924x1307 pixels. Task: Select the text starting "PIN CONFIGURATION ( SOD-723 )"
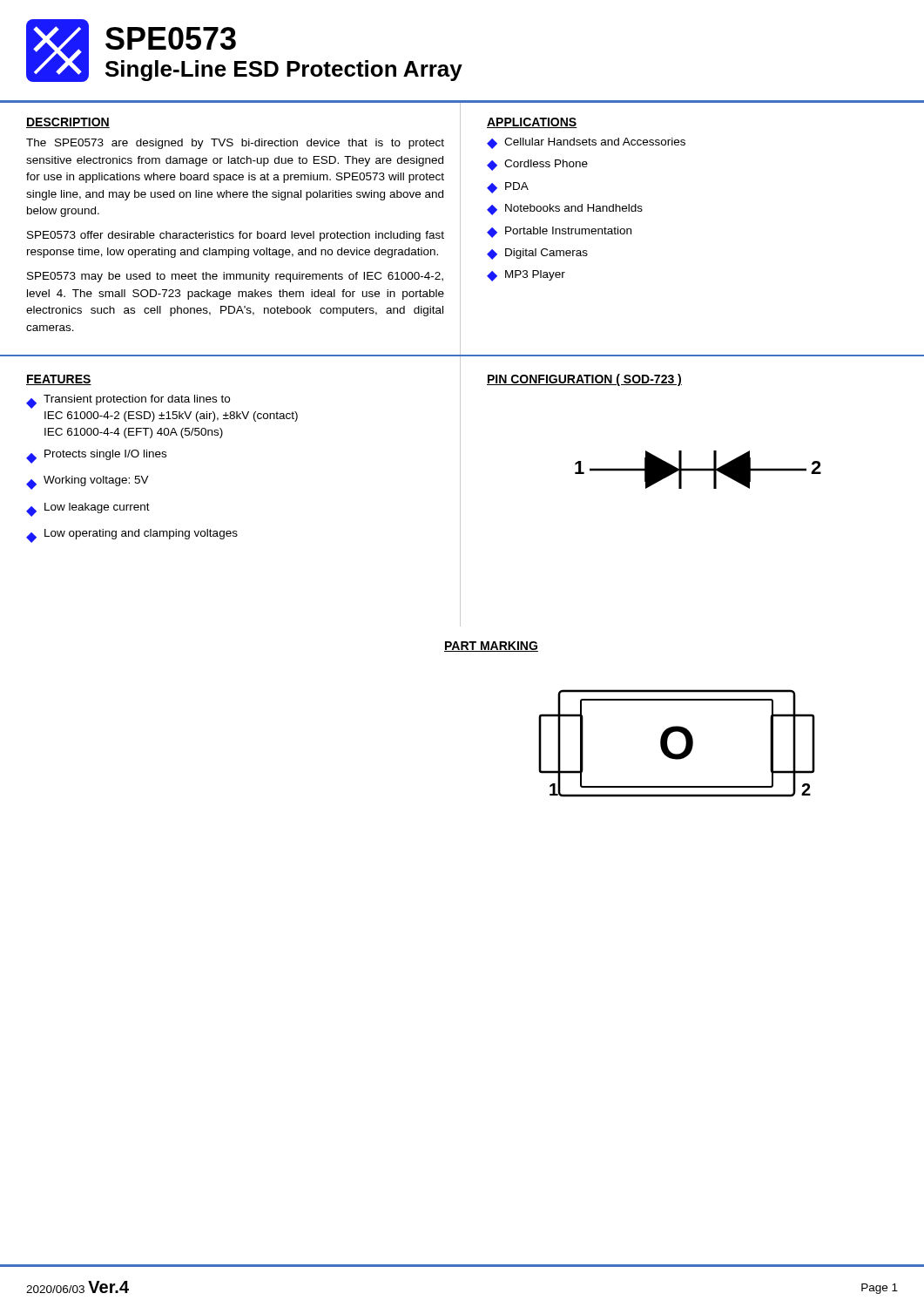[x=584, y=379]
